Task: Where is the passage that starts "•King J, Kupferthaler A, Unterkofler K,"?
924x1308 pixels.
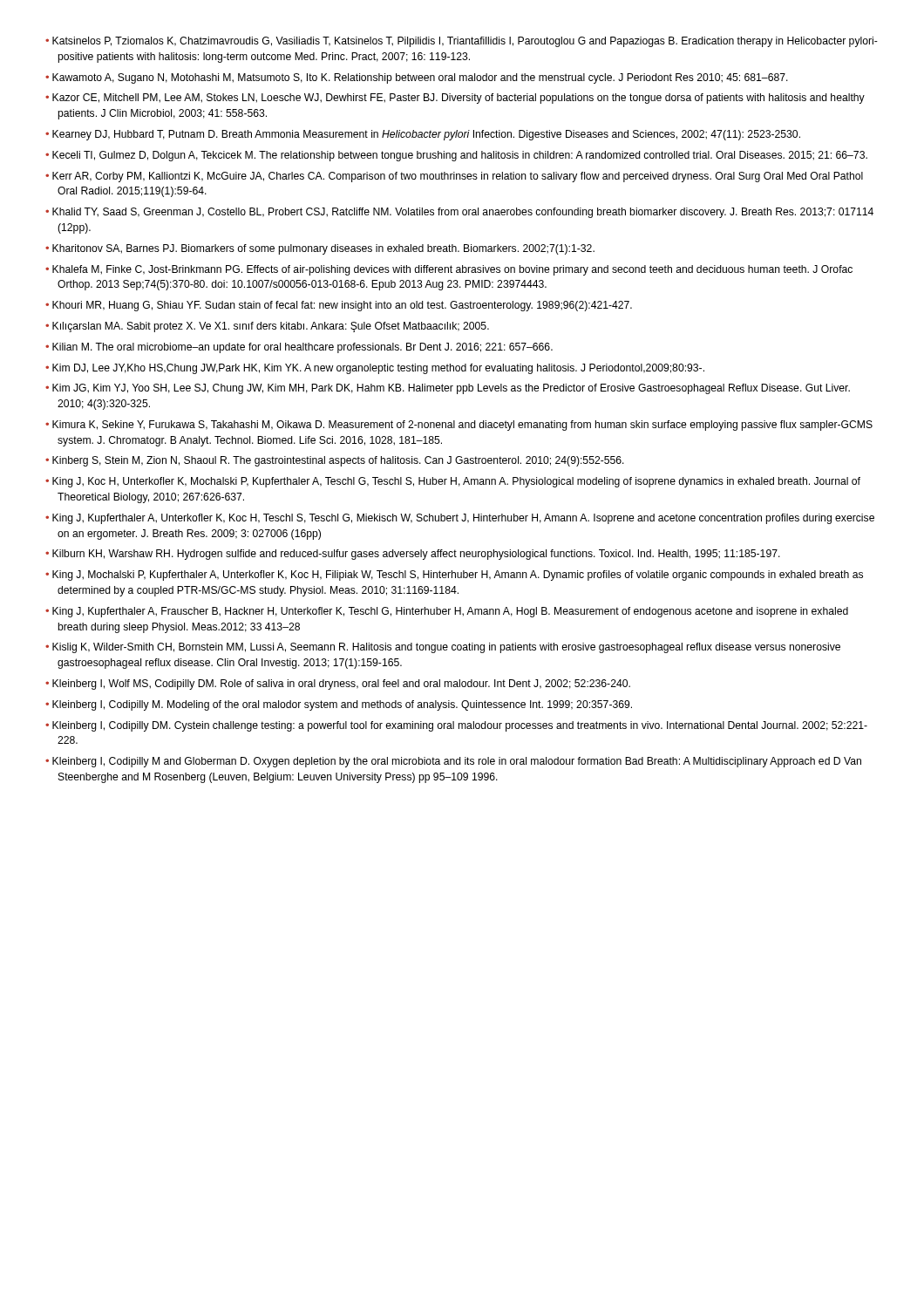Action: (460, 525)
